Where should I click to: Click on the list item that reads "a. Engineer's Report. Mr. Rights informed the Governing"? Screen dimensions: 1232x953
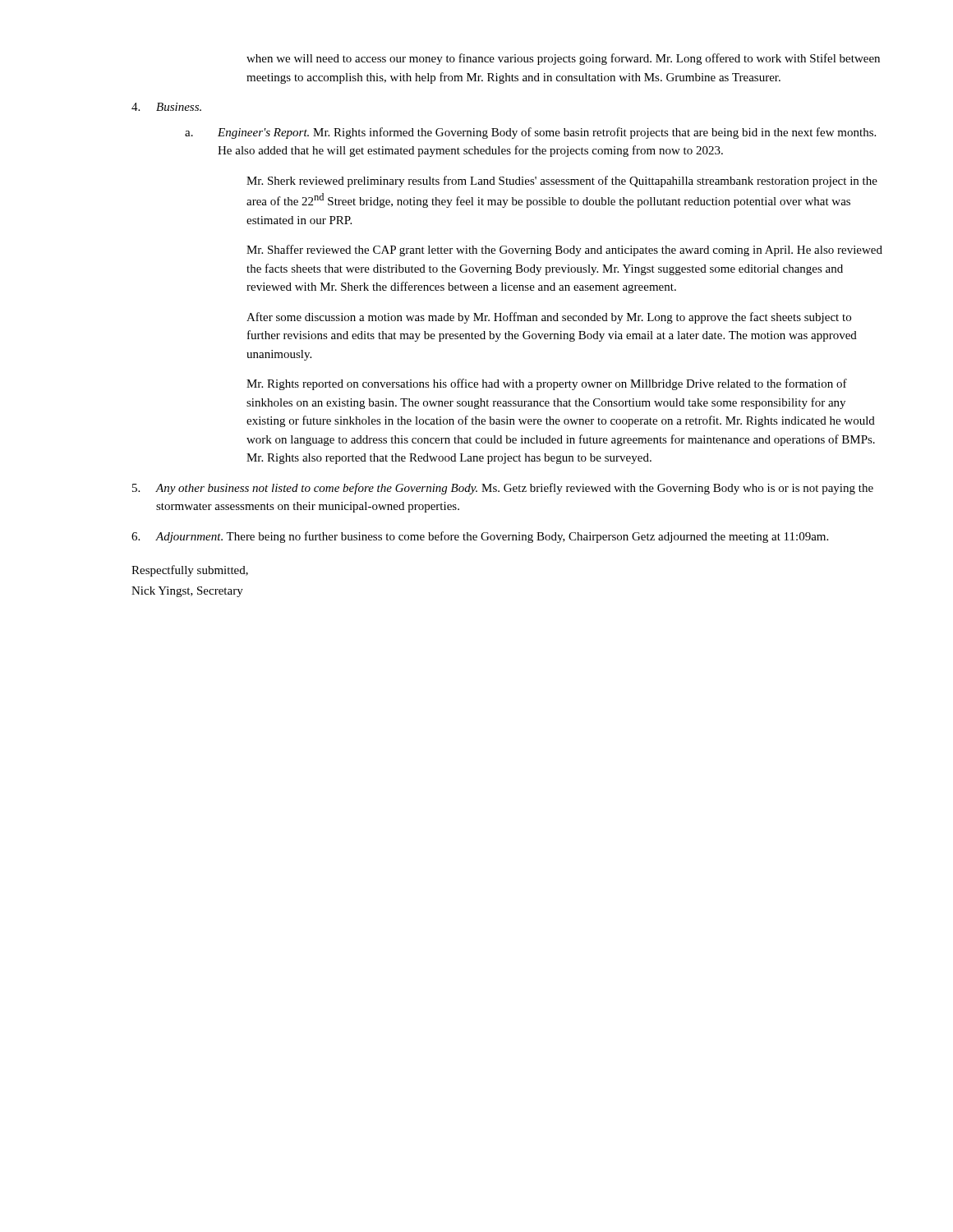coord(536,141)
